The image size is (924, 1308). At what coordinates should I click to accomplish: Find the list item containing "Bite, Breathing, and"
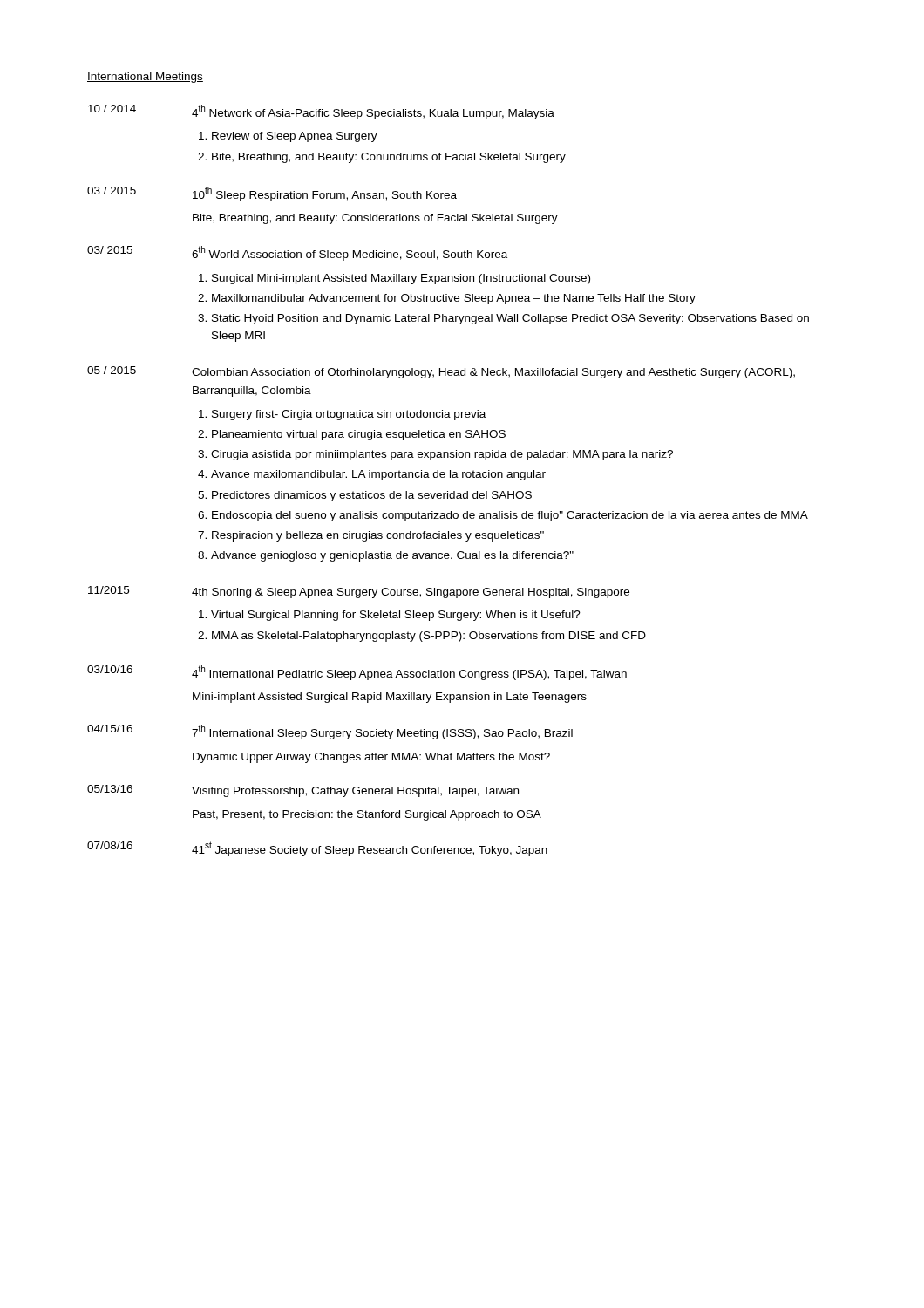tap(388, 156)
